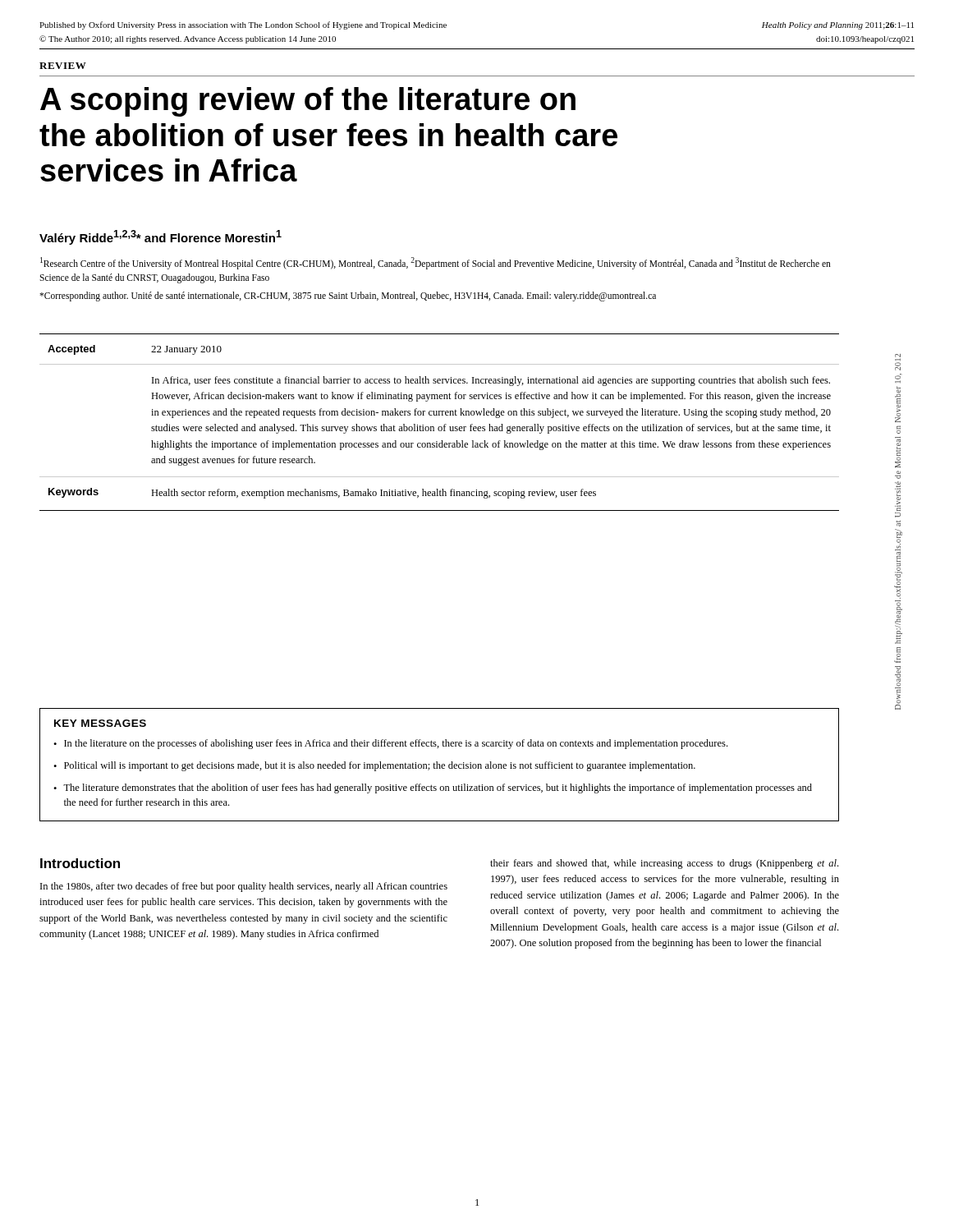
Task: Click the passage that begins "• In the literature on the processes of"
Action: point(391,744)
